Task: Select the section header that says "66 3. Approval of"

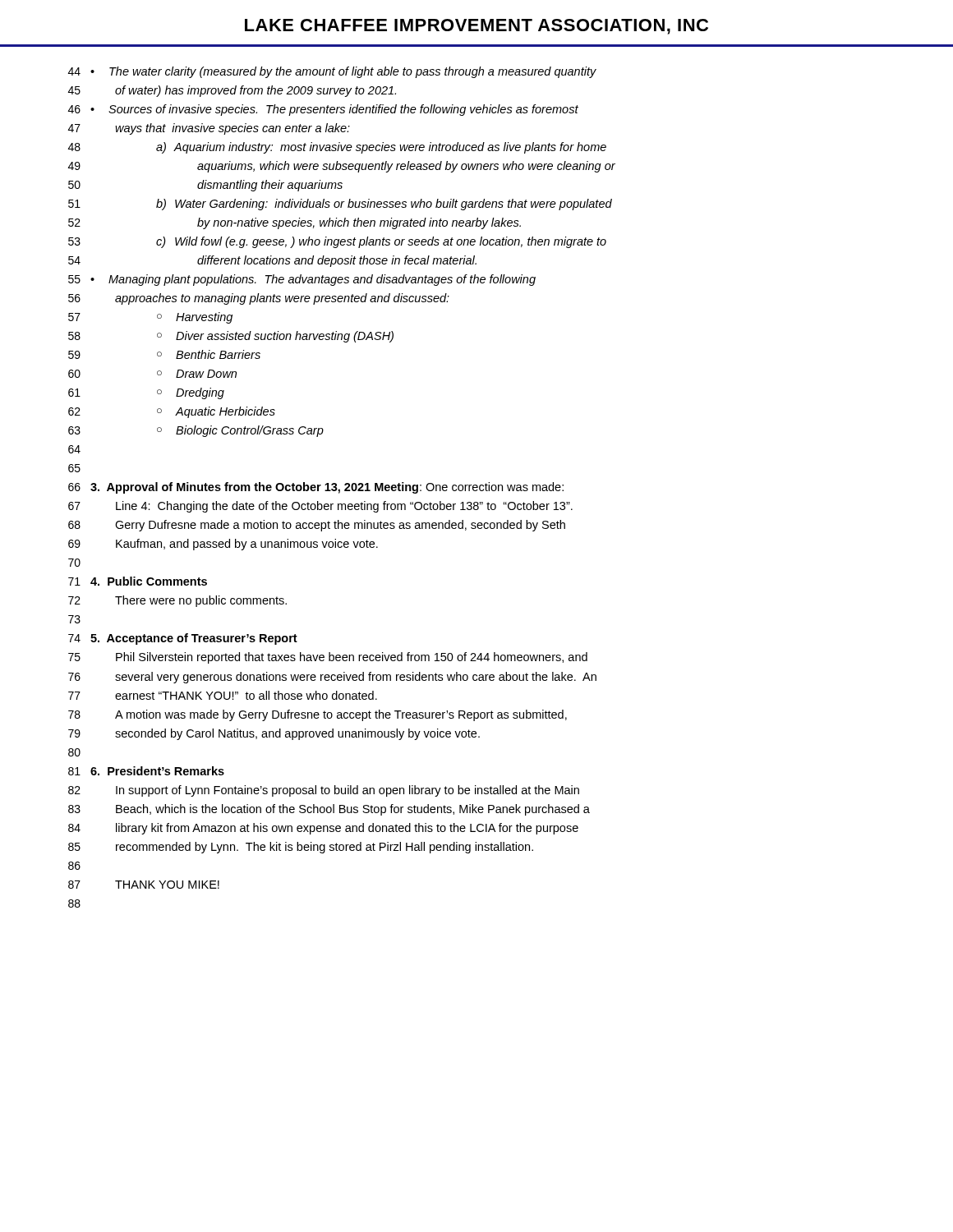Action: coord(476,487)
